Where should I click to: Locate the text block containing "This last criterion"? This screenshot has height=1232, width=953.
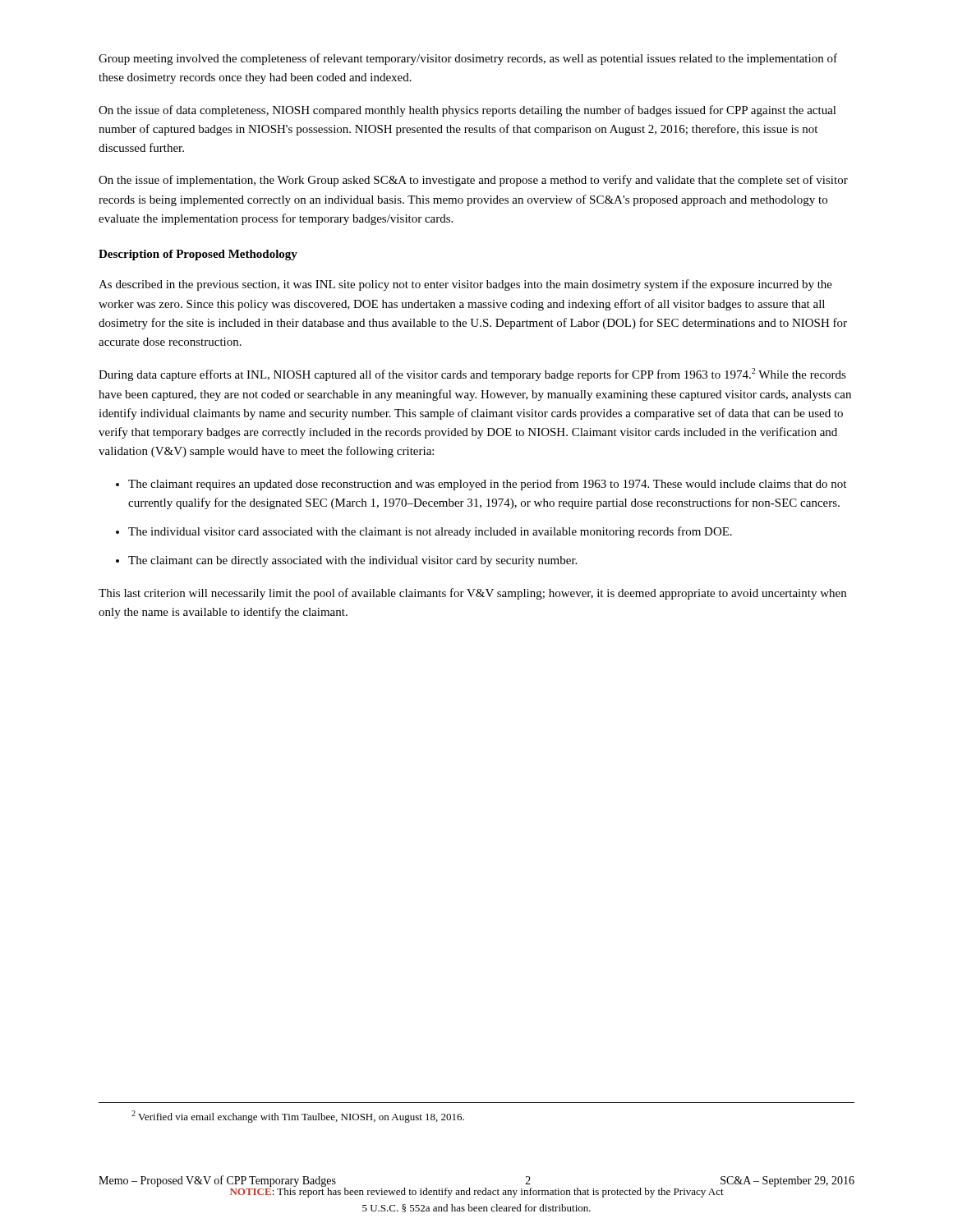click(x=473, y=602)
